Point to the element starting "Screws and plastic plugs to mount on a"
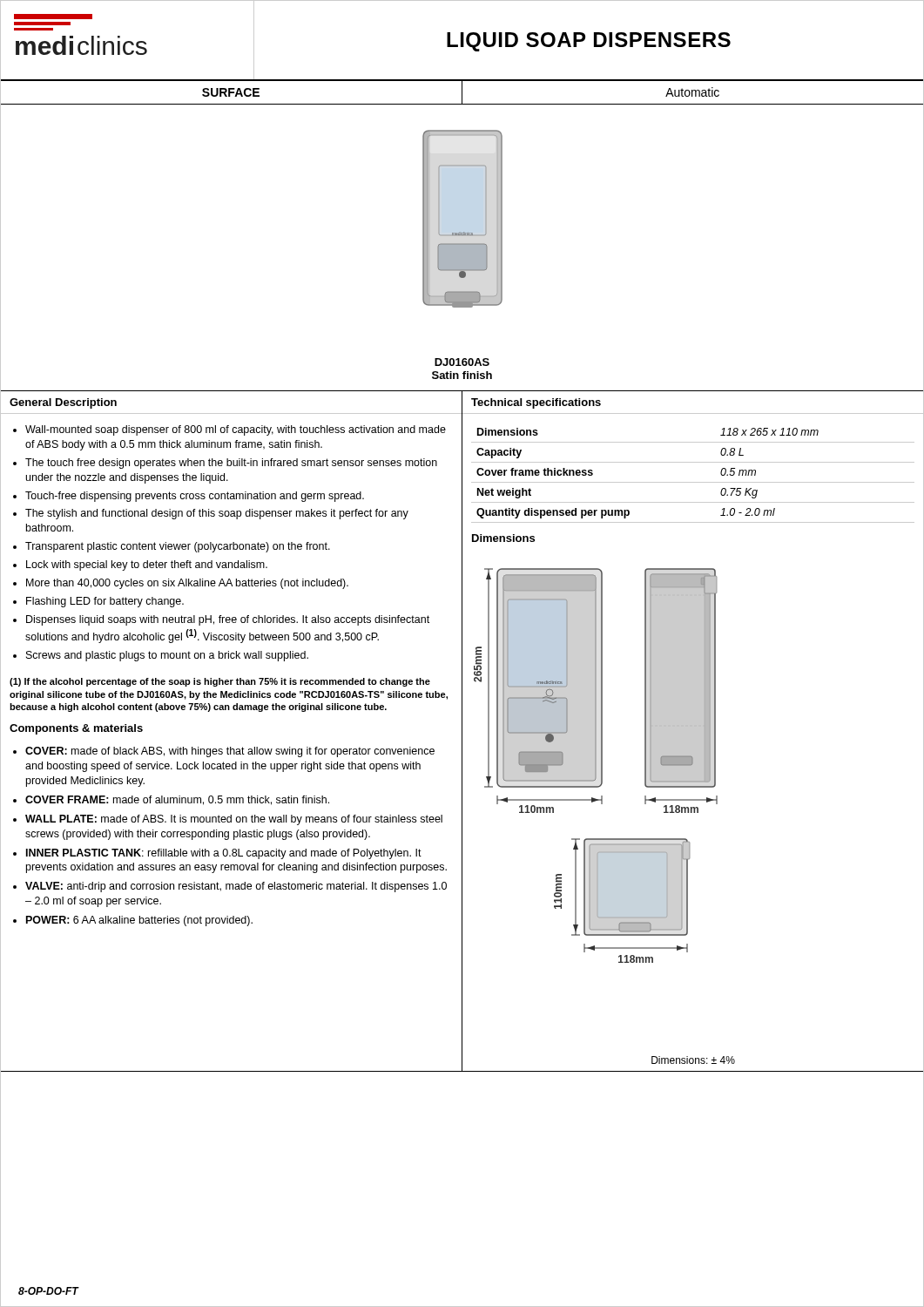 pyautogui.click(x=167, y=655)
